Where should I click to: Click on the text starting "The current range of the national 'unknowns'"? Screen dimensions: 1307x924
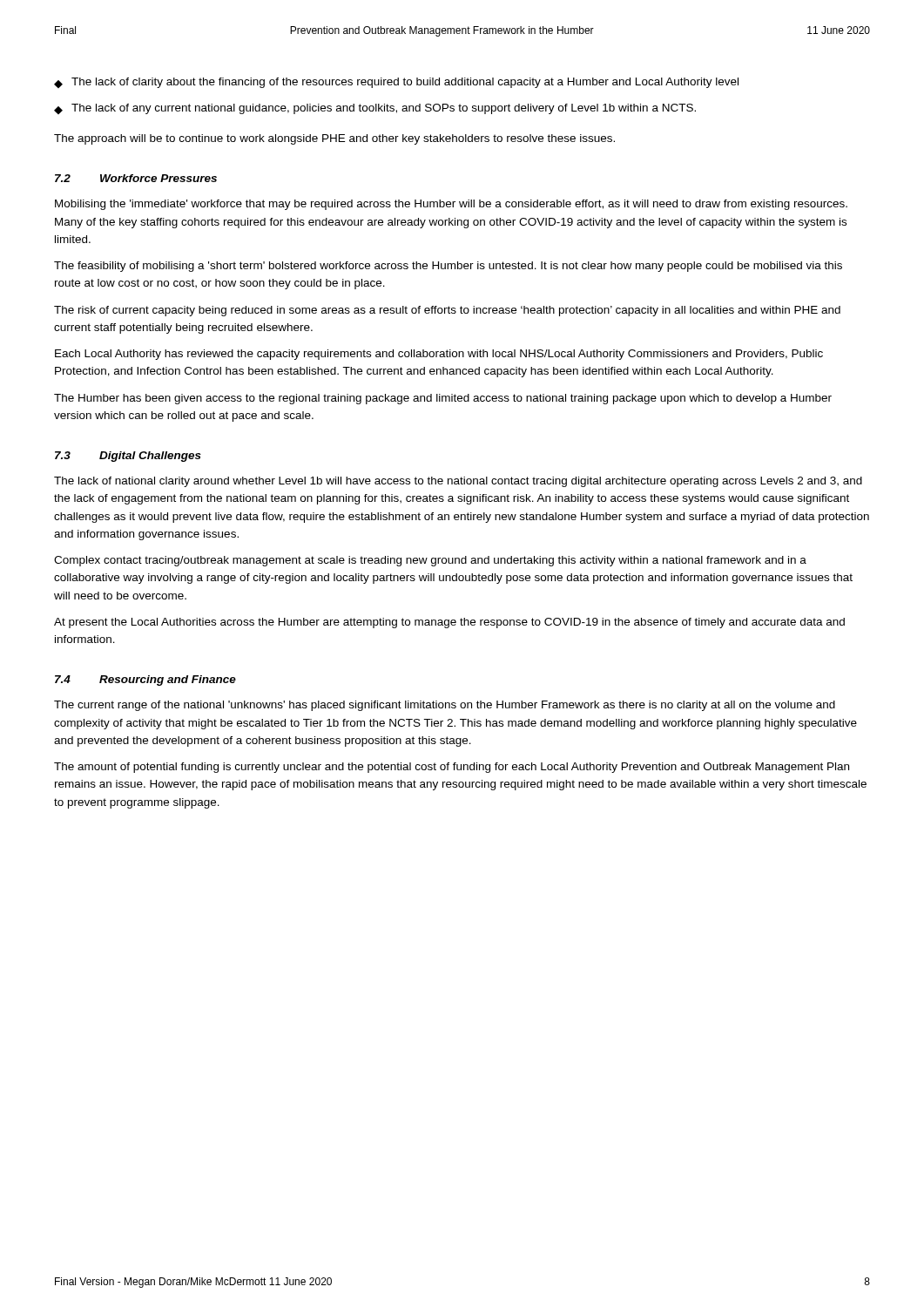tap(455, 722)
